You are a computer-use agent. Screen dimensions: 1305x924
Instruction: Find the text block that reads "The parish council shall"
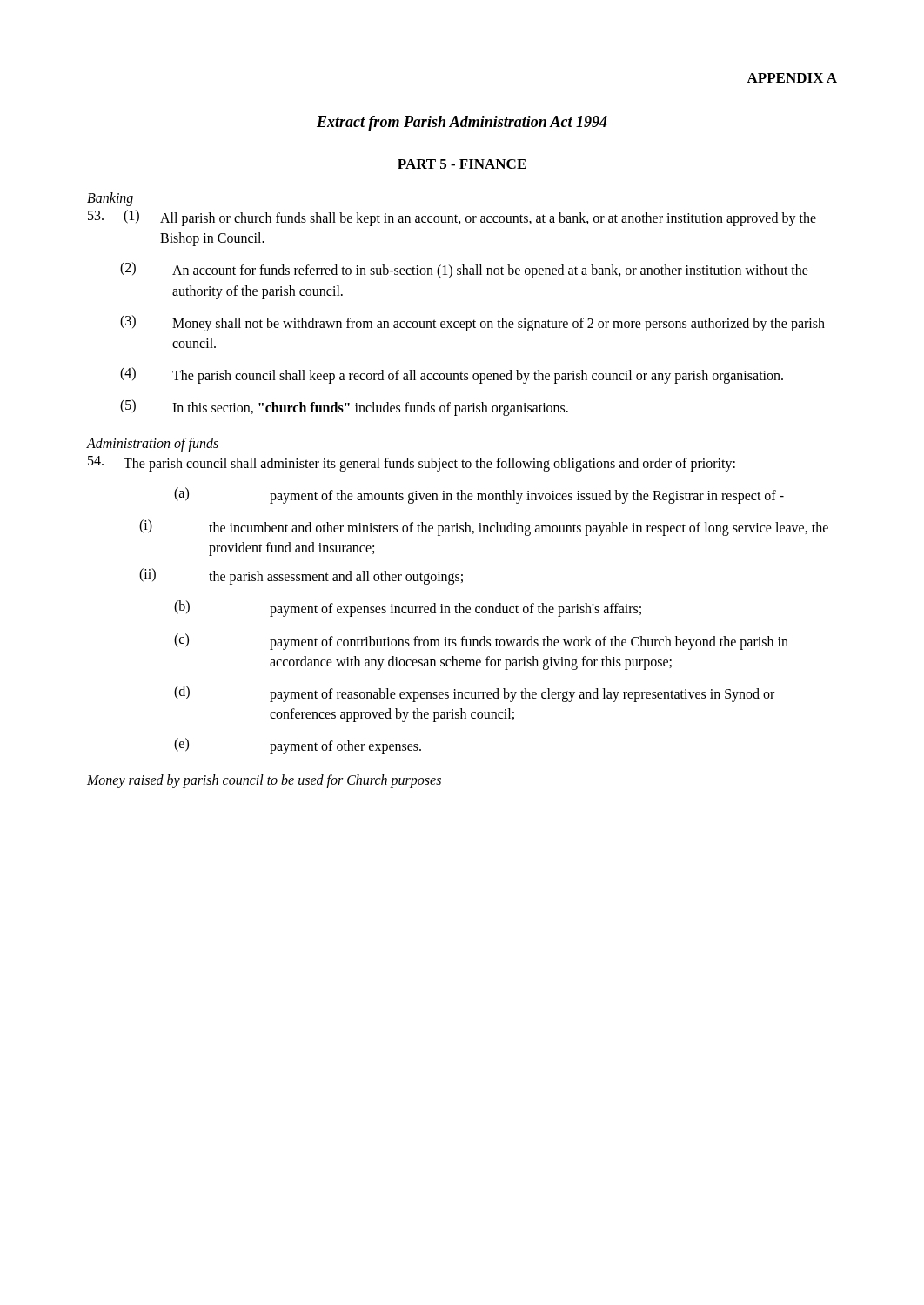click(x=462, y=463)
